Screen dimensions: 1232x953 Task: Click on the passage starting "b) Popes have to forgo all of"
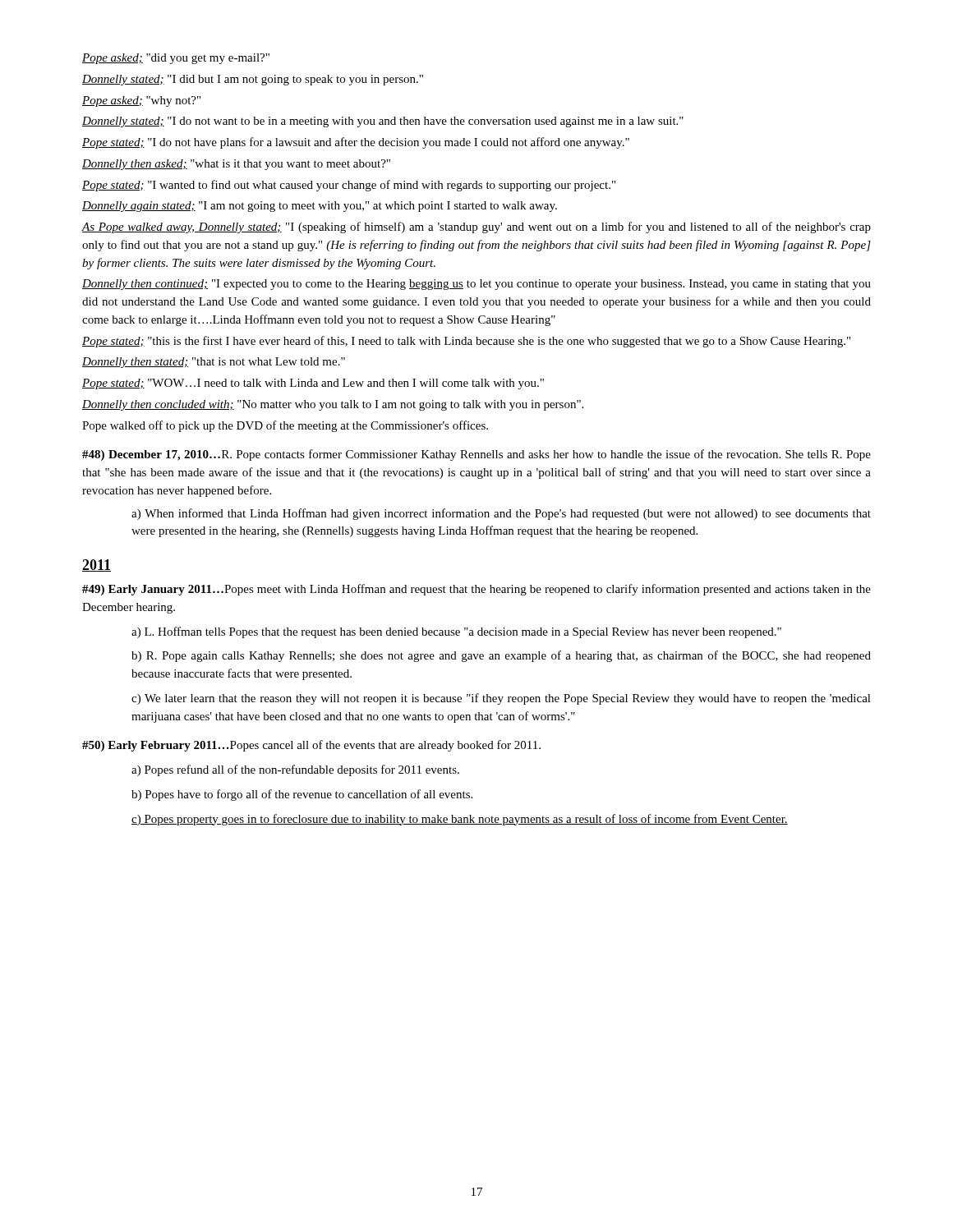tap(302, 795)
